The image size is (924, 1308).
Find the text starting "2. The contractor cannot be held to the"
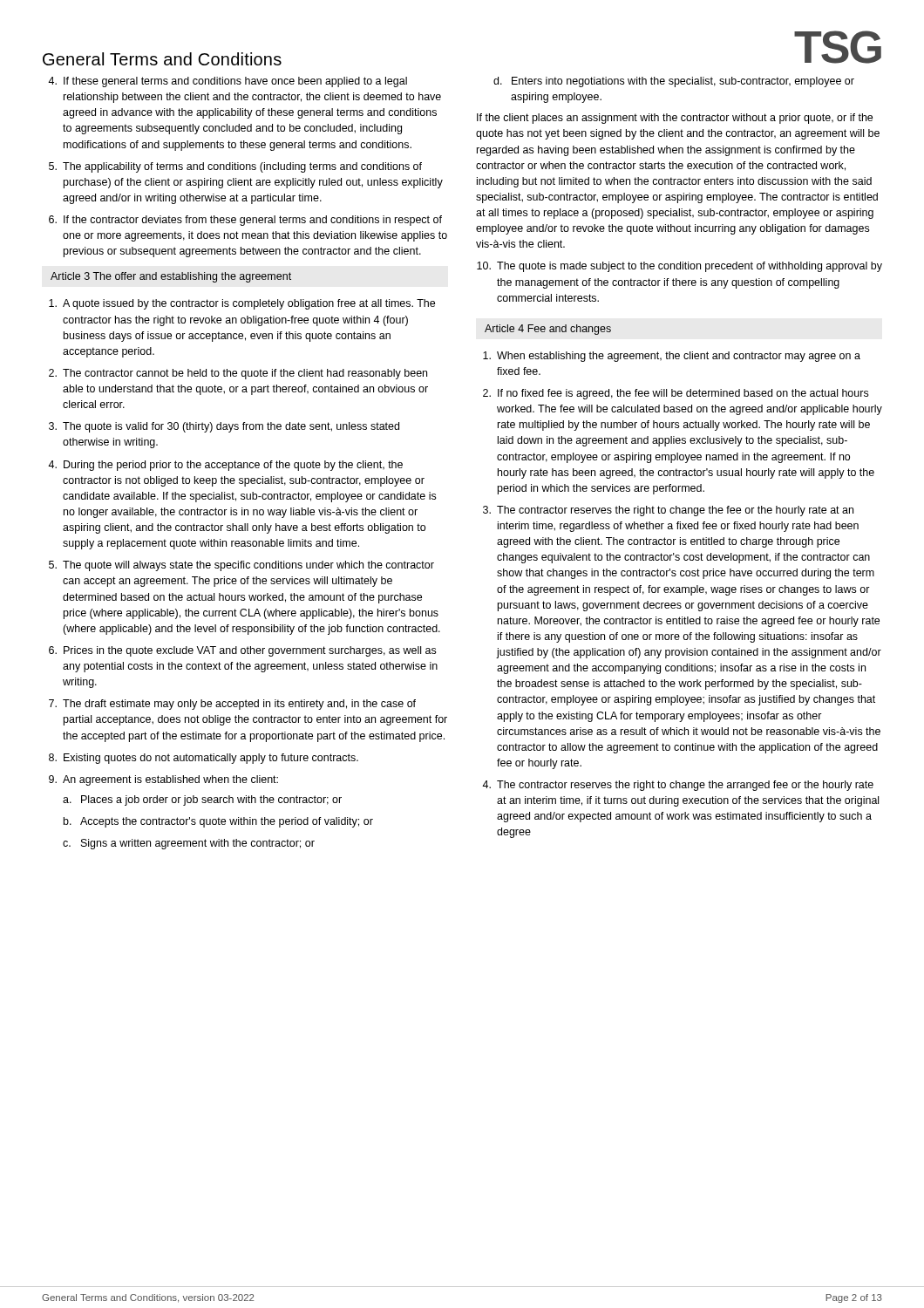coord(245,389)
